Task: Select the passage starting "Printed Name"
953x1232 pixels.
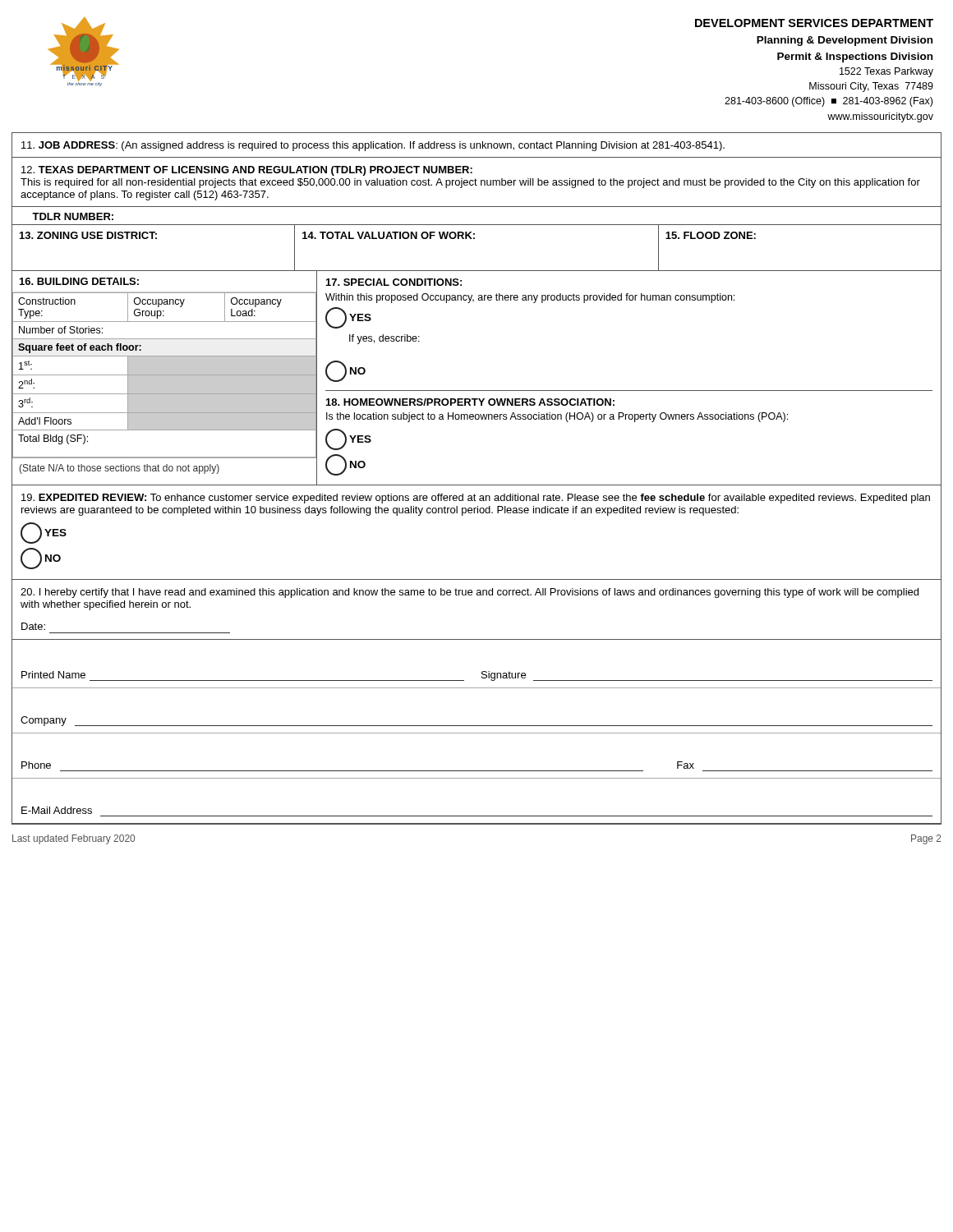Action: 242,674
